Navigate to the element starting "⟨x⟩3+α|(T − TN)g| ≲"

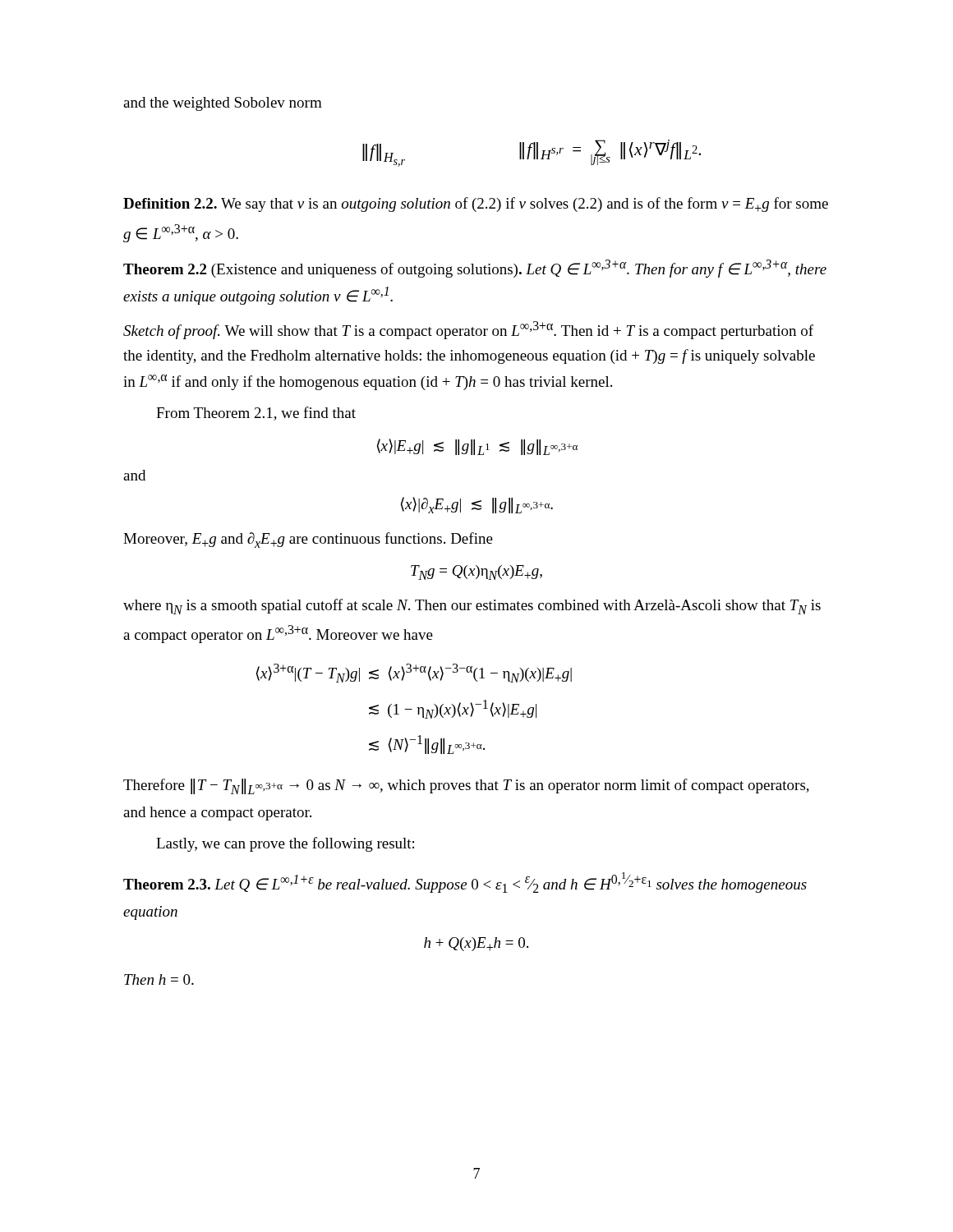tap(414, 709)
